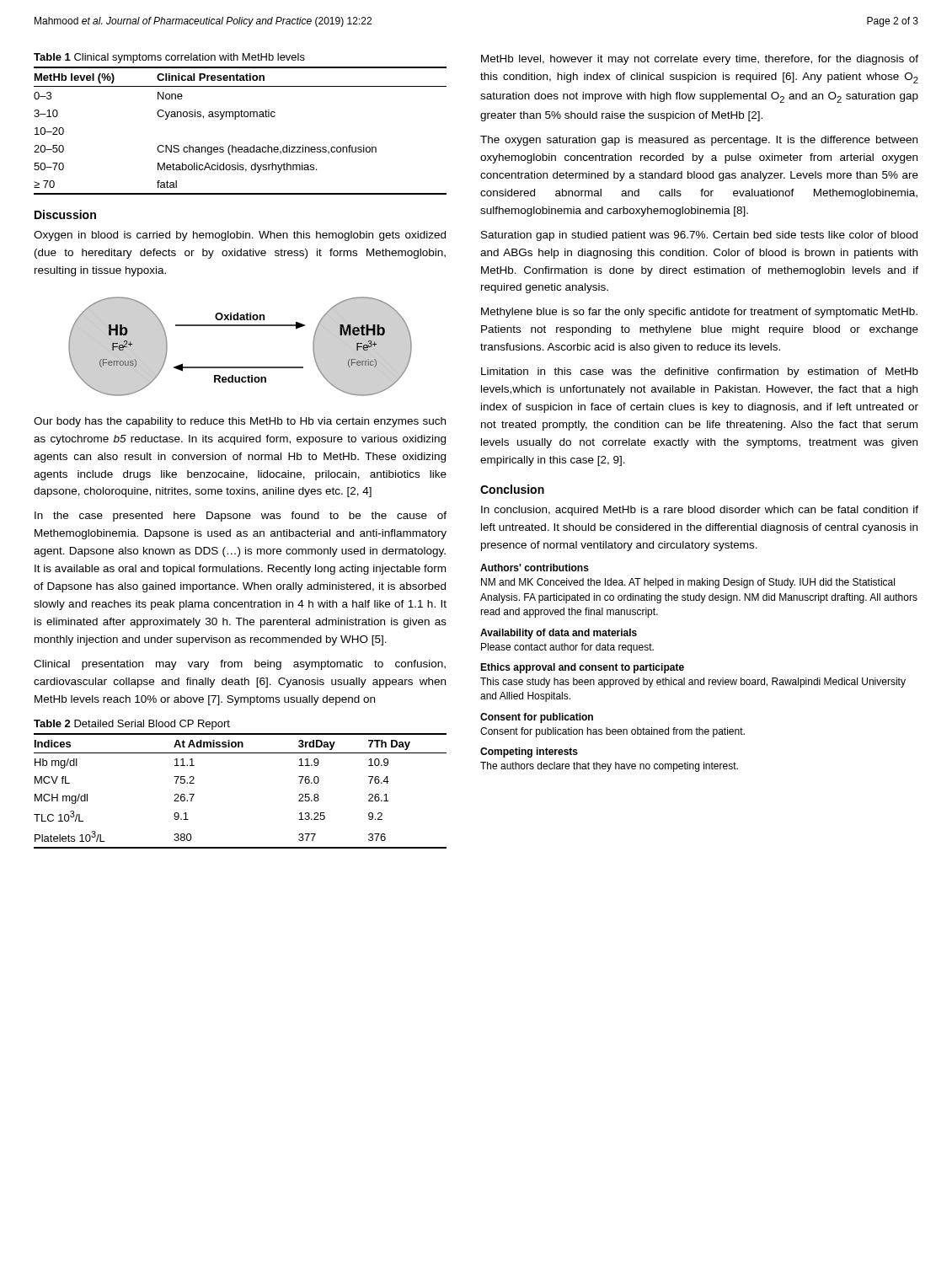Point to the element starting "Clinical presentation may vary"
This screenshot has width=952, height=1264.
click(x=240, y=681)
